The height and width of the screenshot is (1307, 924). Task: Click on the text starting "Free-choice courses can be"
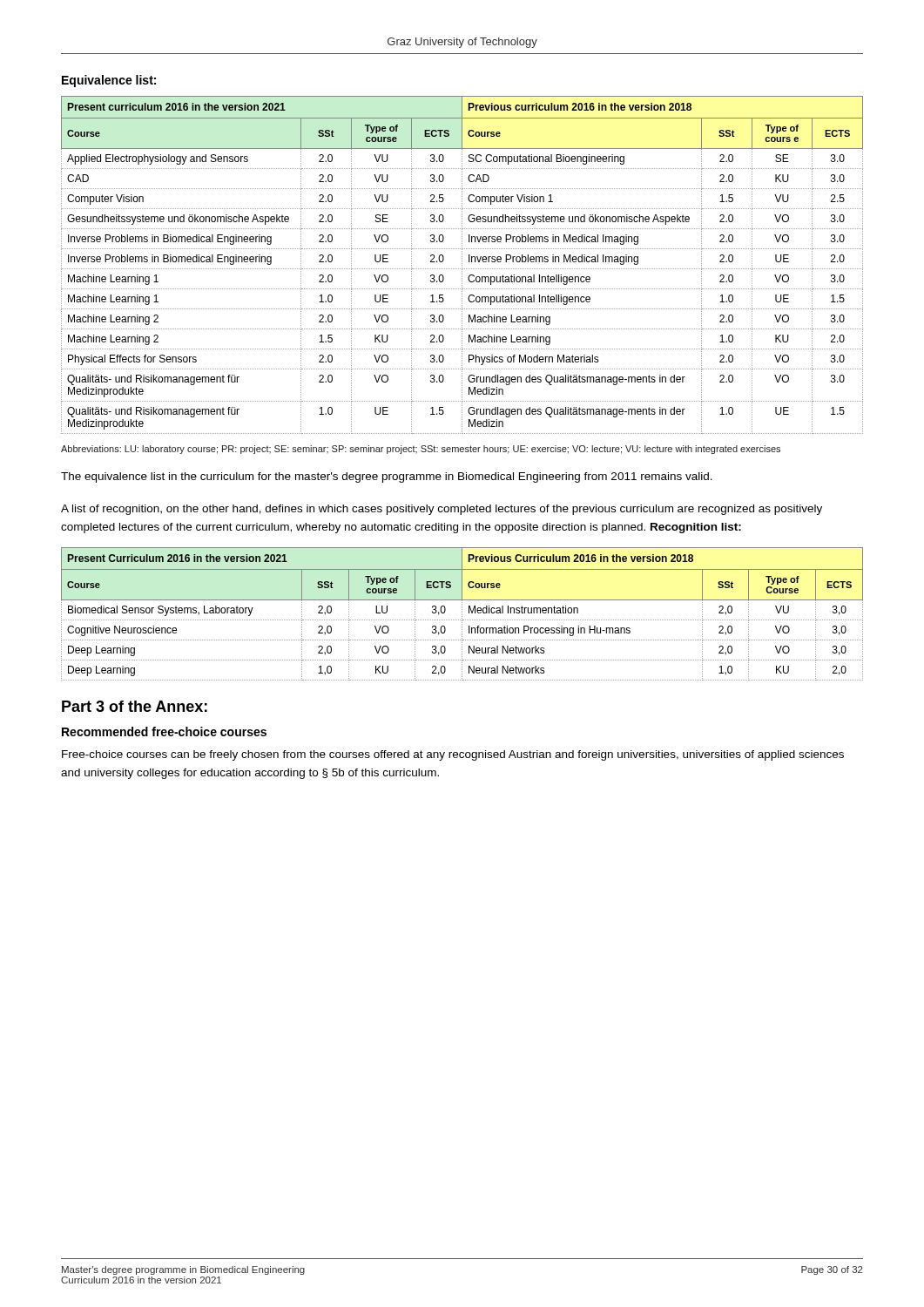pyautogui.click(x=453, y=763)
